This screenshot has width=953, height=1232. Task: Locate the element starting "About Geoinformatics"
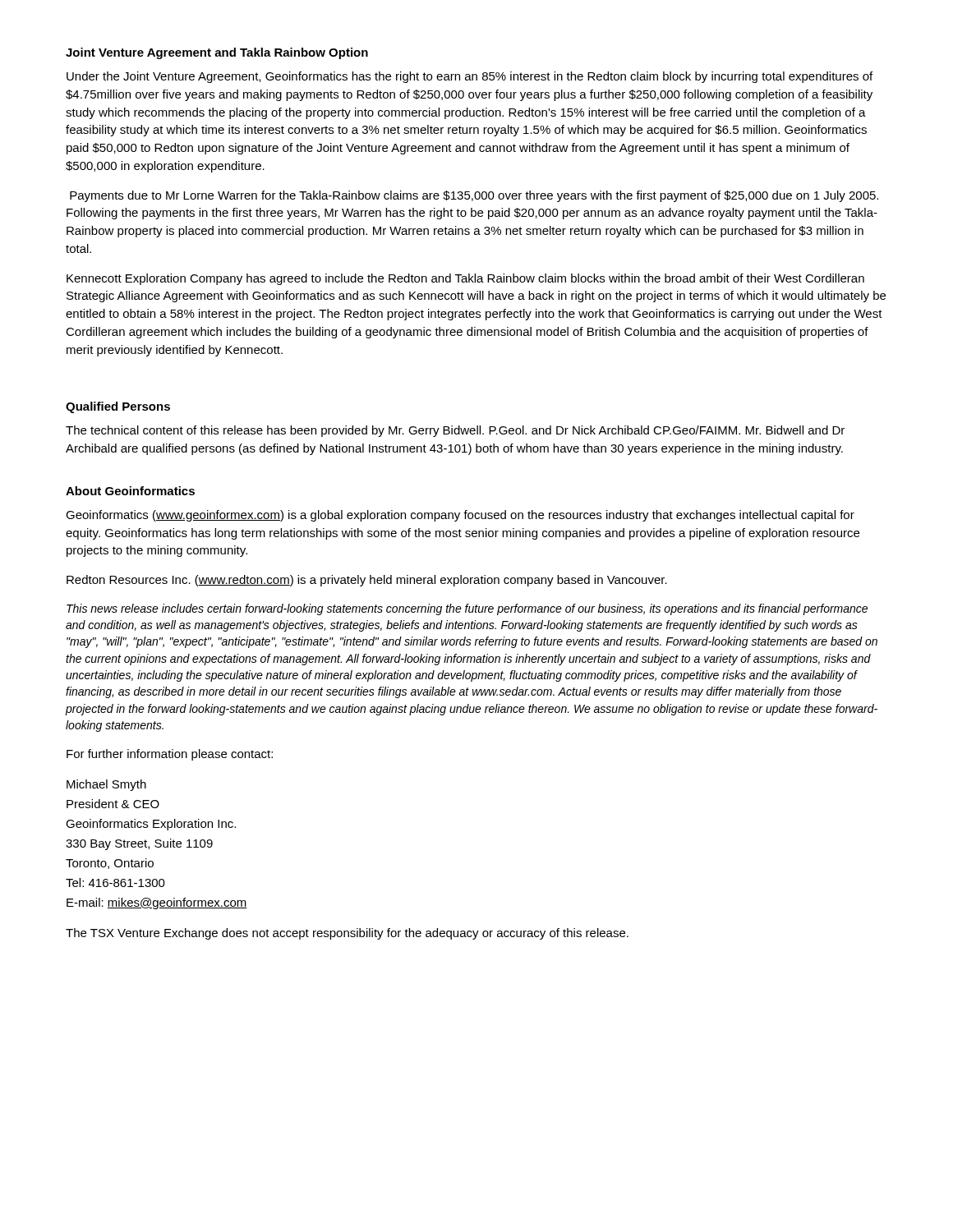(x=130, y=491)
